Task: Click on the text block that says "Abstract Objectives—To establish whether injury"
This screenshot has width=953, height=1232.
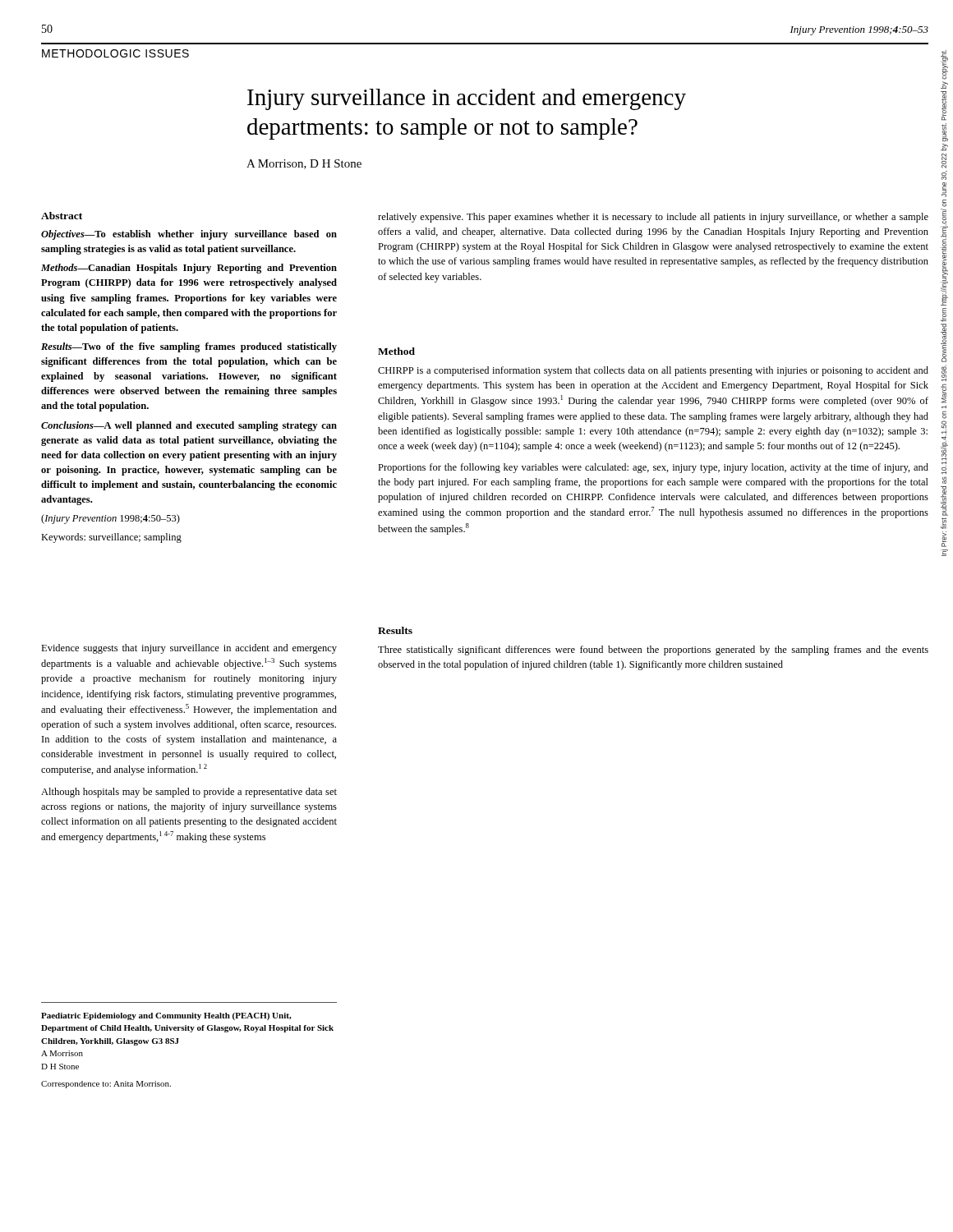Action: (x=189, y=377)
